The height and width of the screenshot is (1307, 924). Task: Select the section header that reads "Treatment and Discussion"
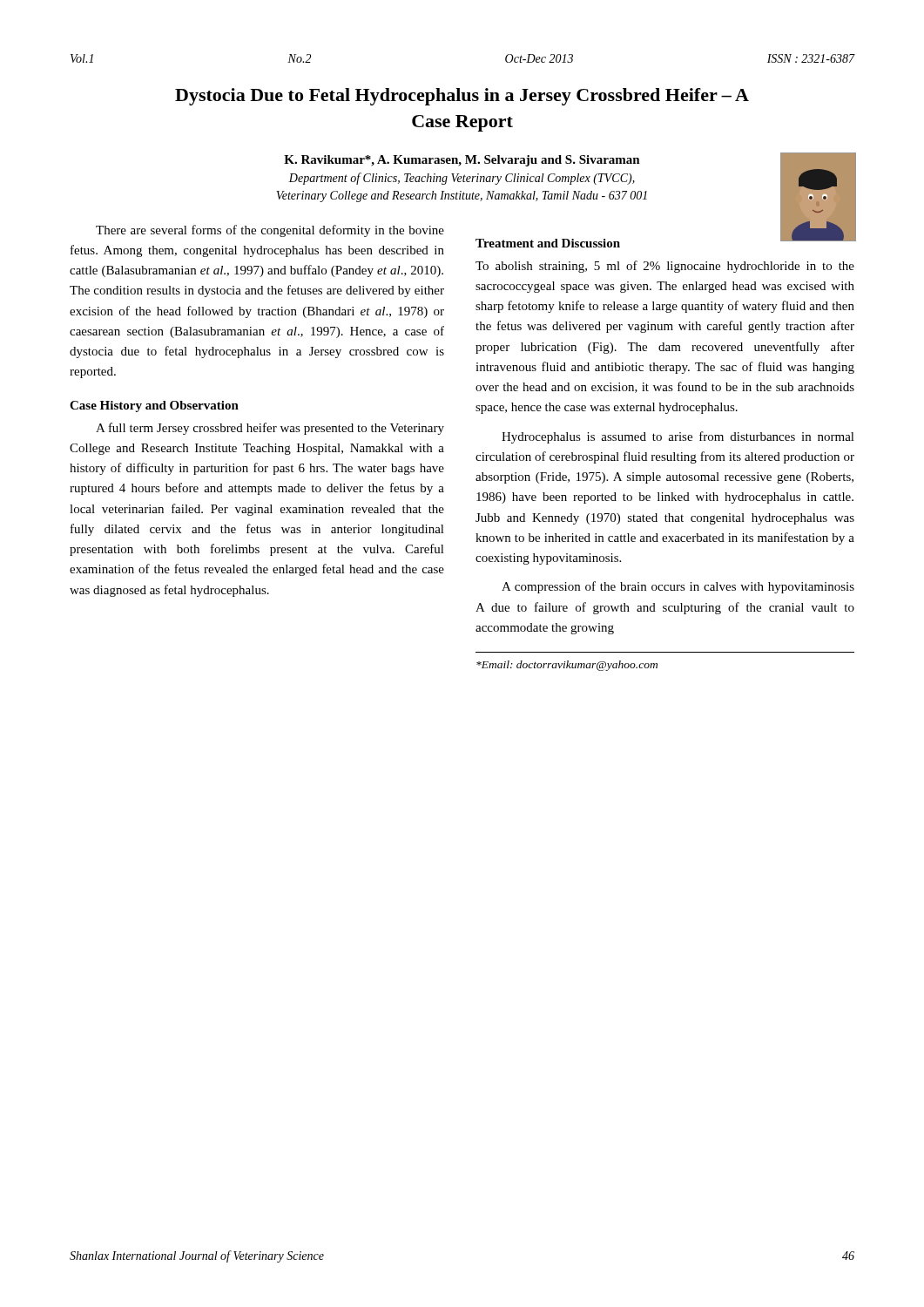[548, 243]
